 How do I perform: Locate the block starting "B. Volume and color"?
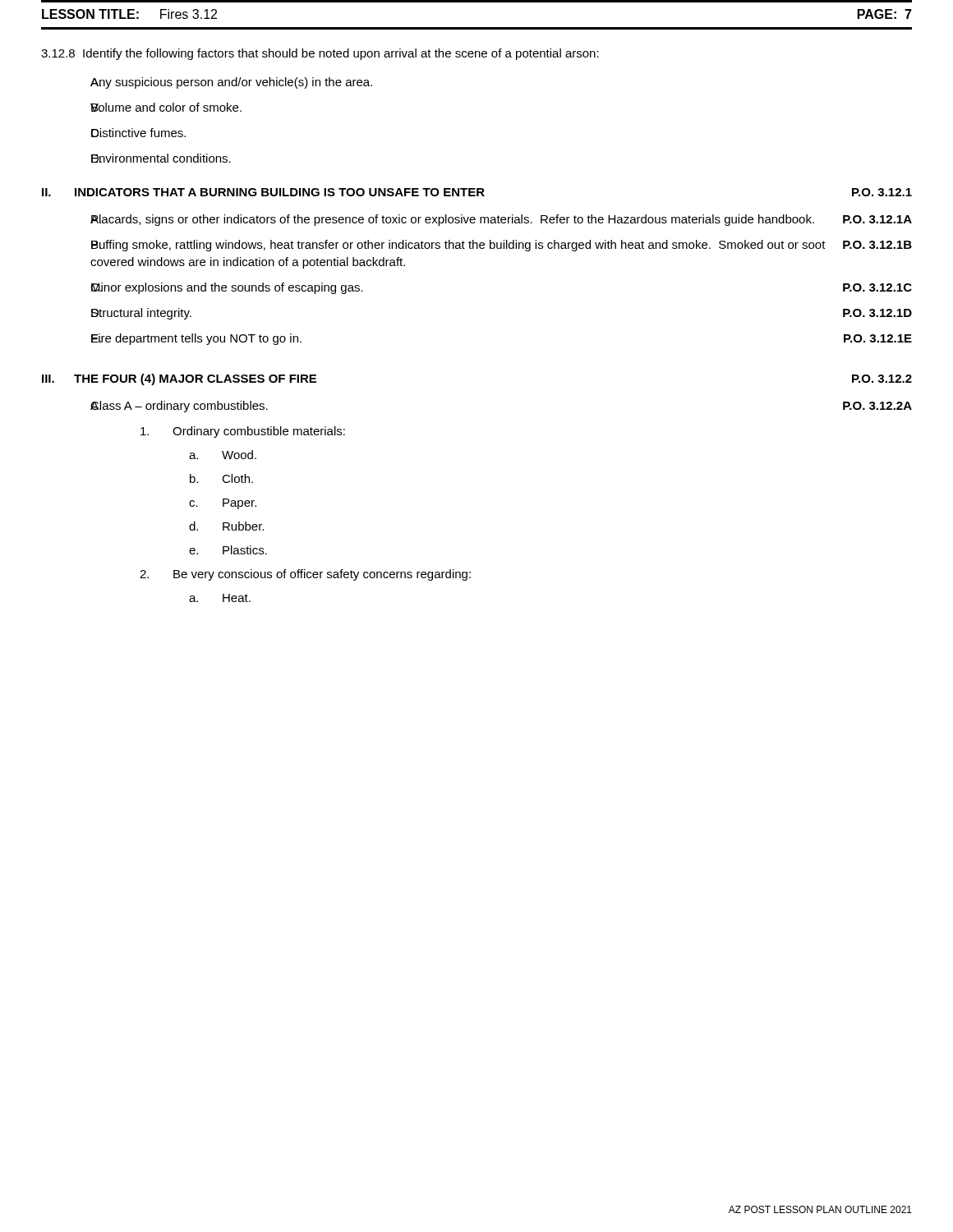[x=166, y=107]
